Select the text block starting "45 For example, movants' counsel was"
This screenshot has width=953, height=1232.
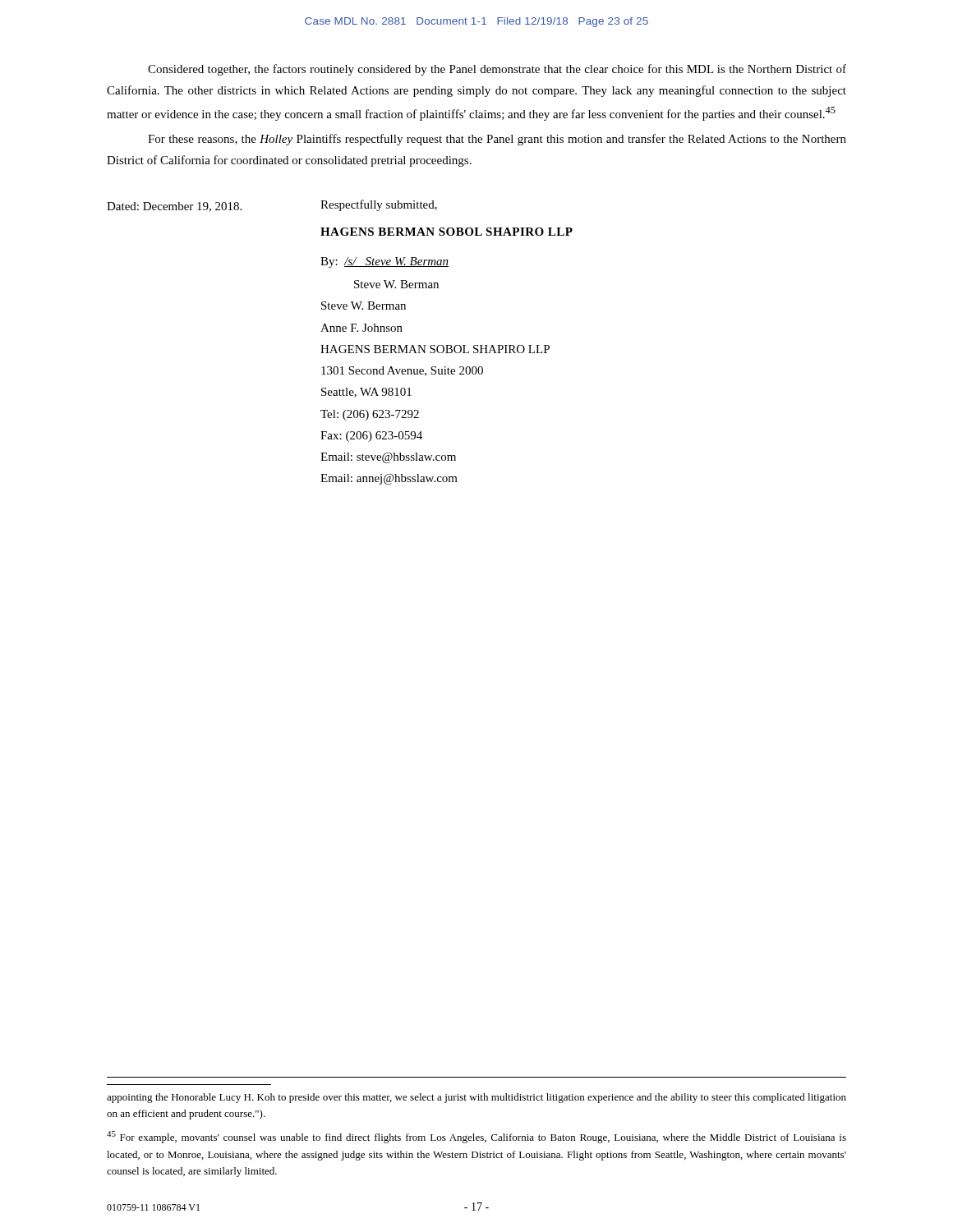click(476, 1153)
